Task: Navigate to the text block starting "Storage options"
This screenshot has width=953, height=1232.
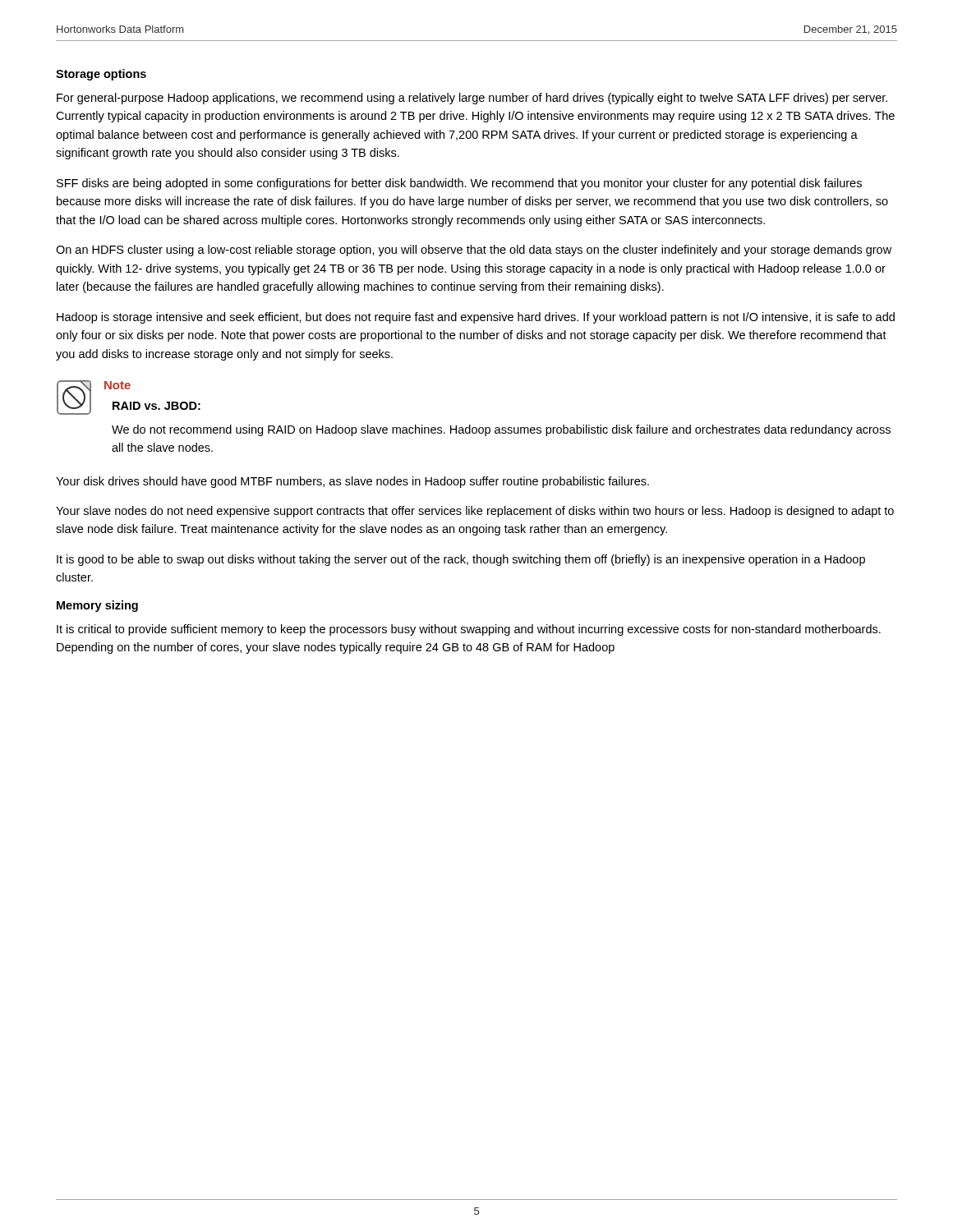Action: 101,74
